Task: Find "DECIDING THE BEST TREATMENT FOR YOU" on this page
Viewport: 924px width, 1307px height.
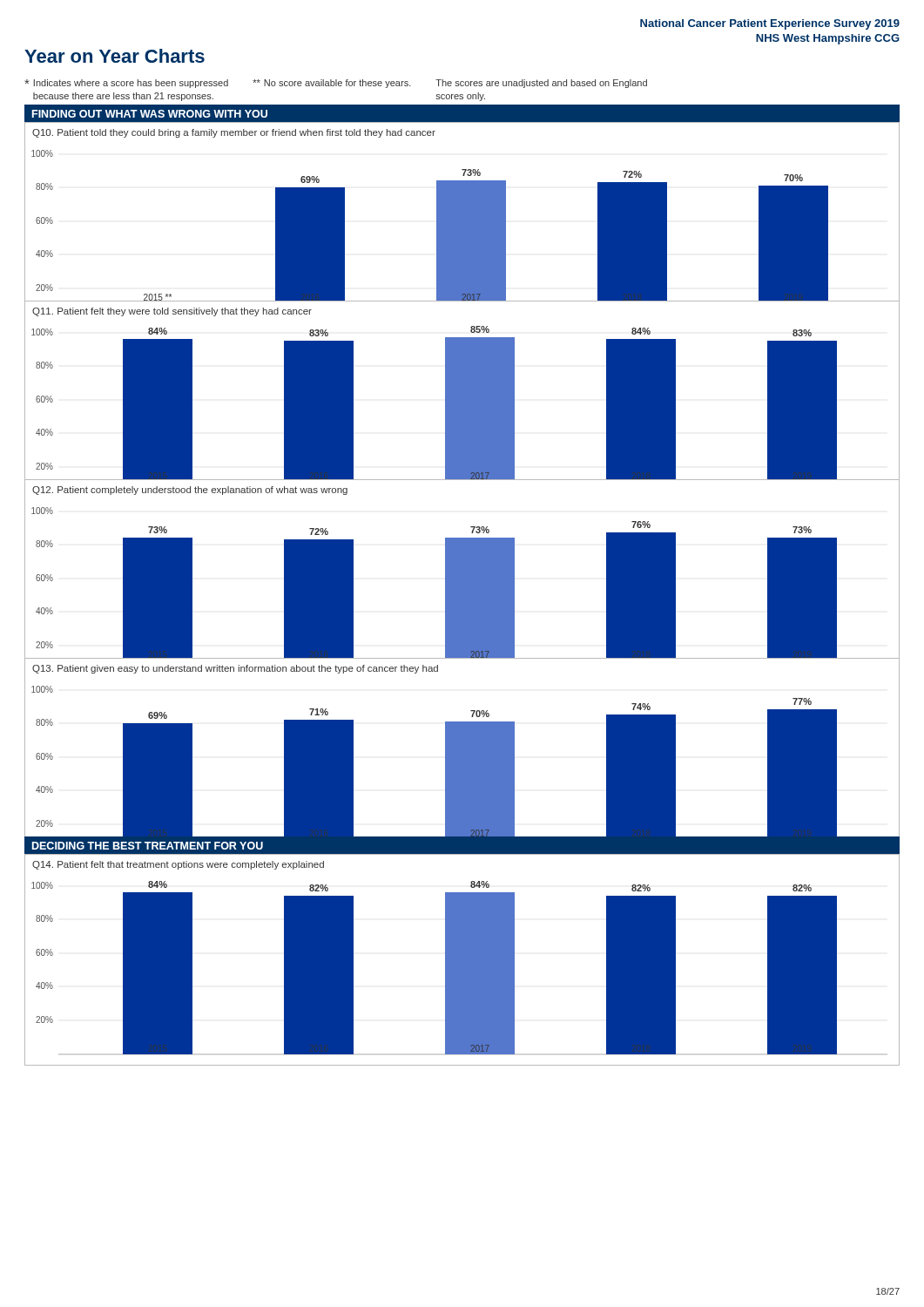Action: click(147, 846)
